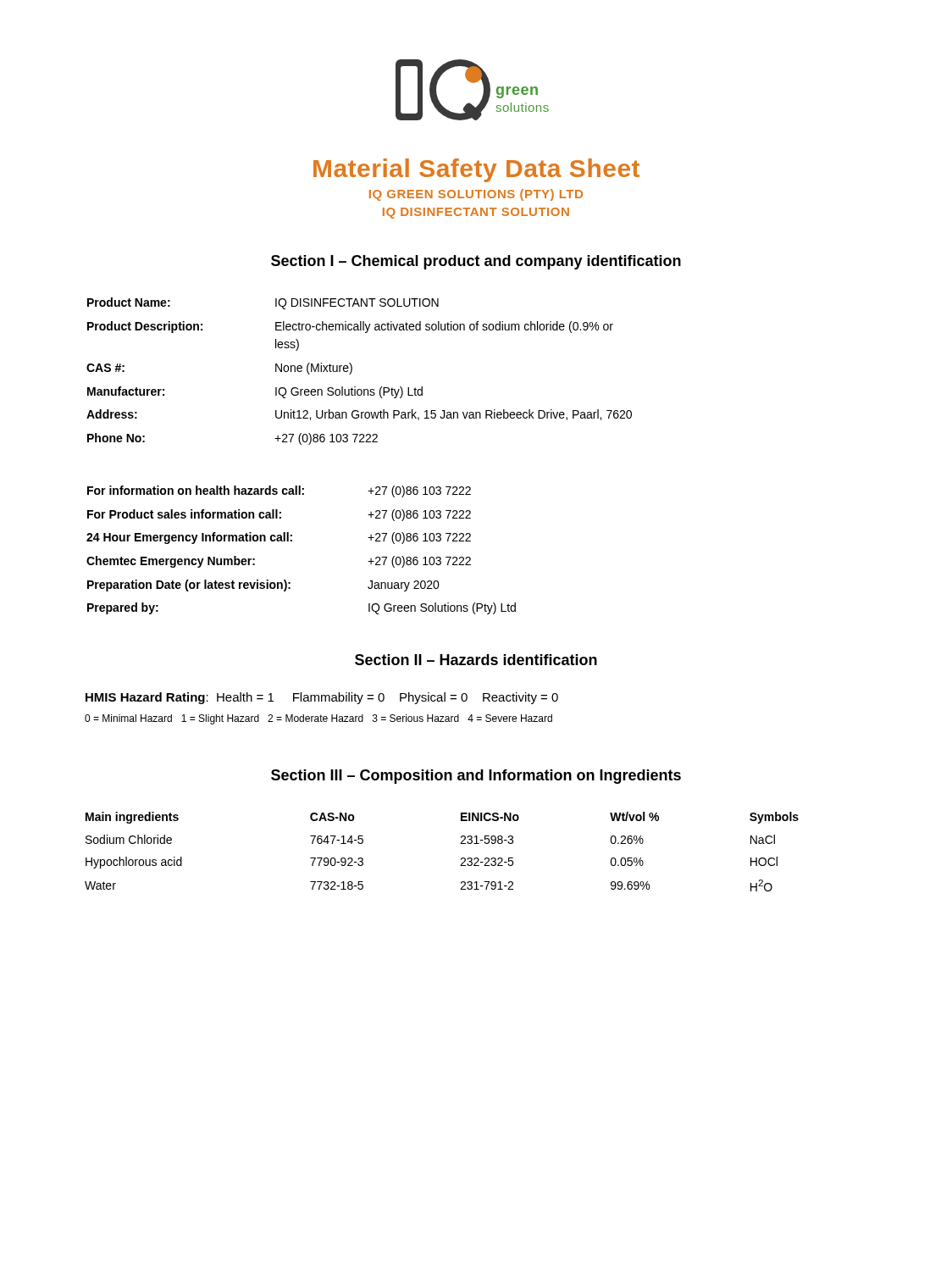Locate the logo
Screen dimensions: 1271x952
click(x=476, y=95)
